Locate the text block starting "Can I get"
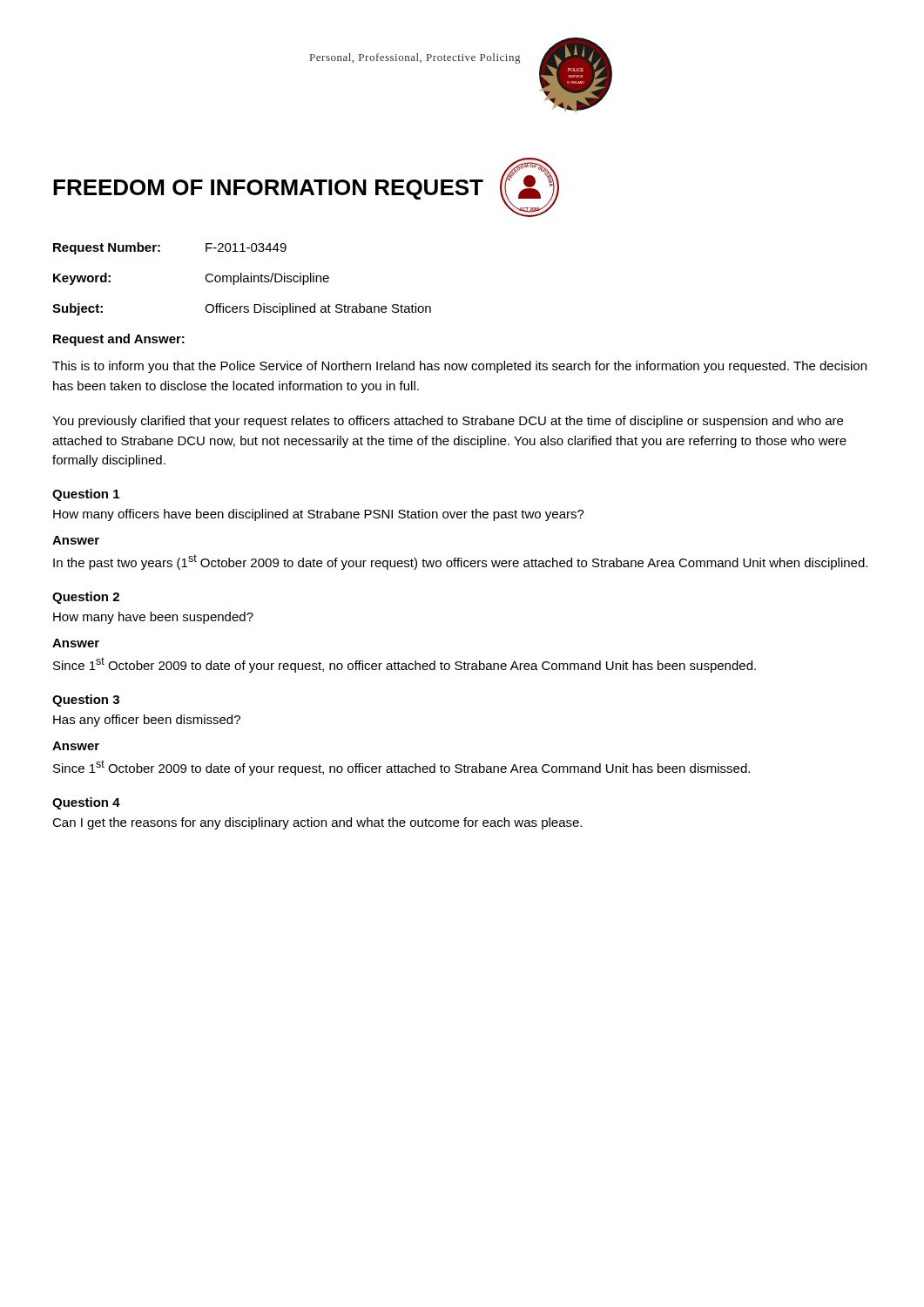 pos(318,822)
